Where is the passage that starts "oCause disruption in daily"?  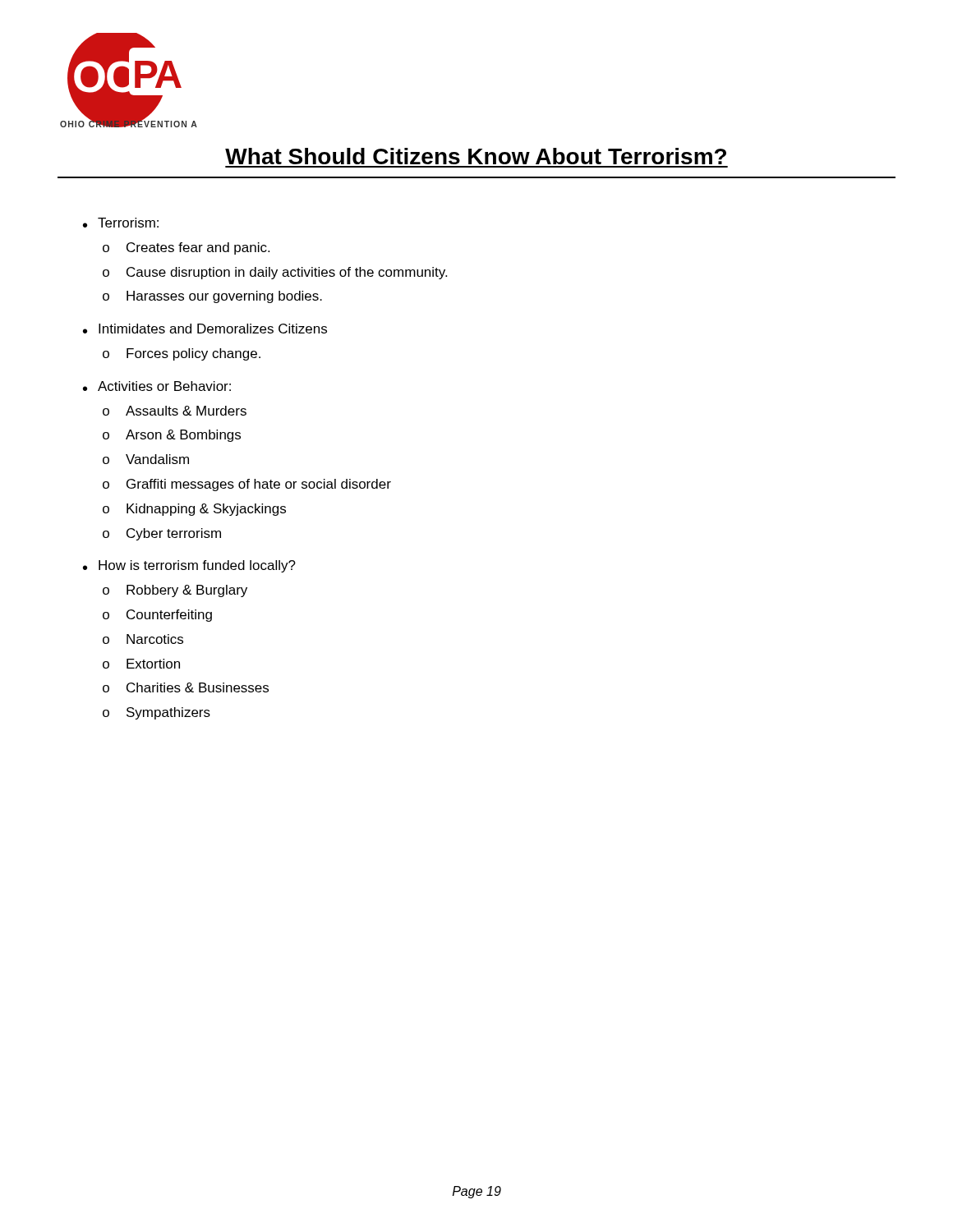click(x=273, y=272)
